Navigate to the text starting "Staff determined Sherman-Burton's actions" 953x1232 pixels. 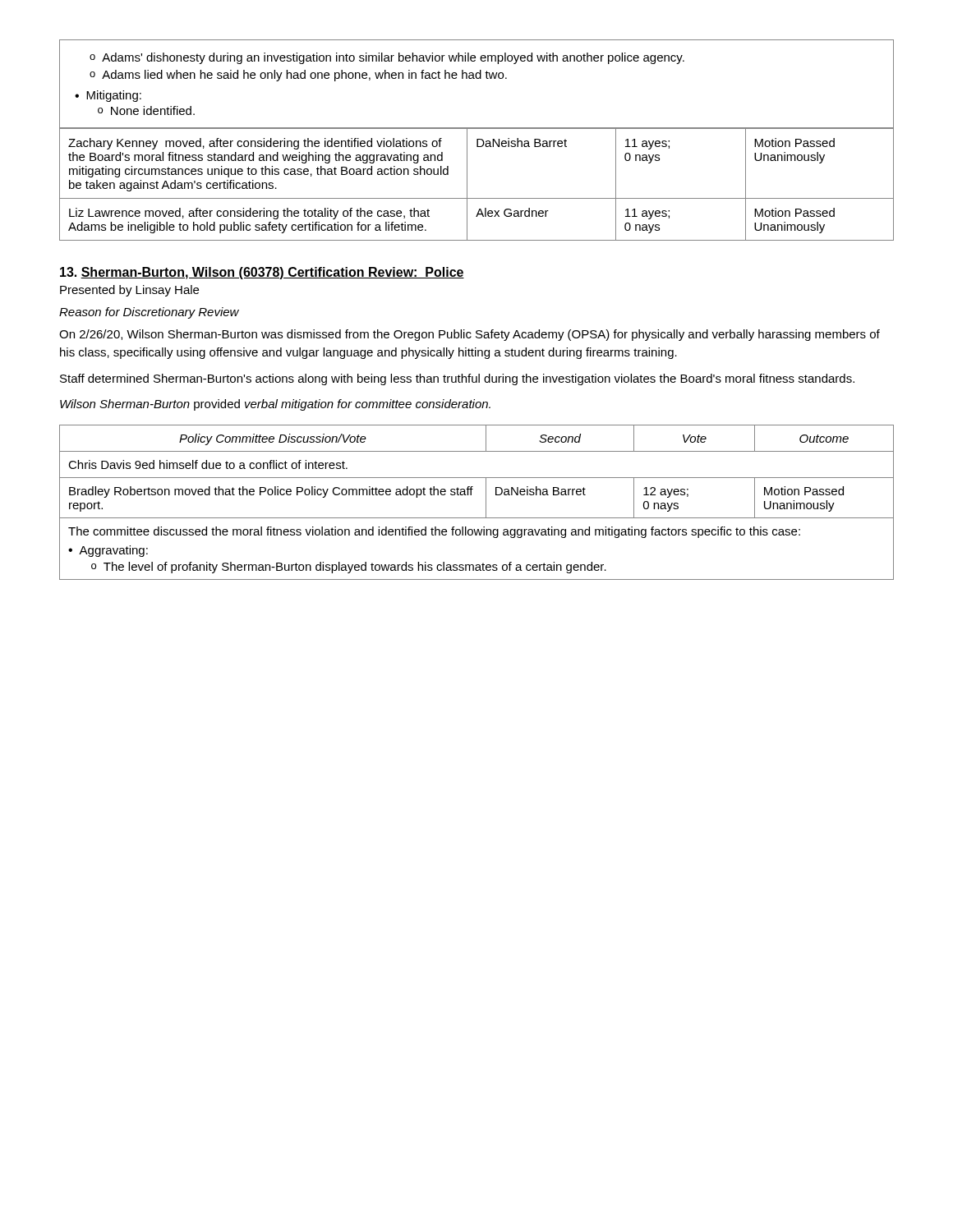coord(457,378)
